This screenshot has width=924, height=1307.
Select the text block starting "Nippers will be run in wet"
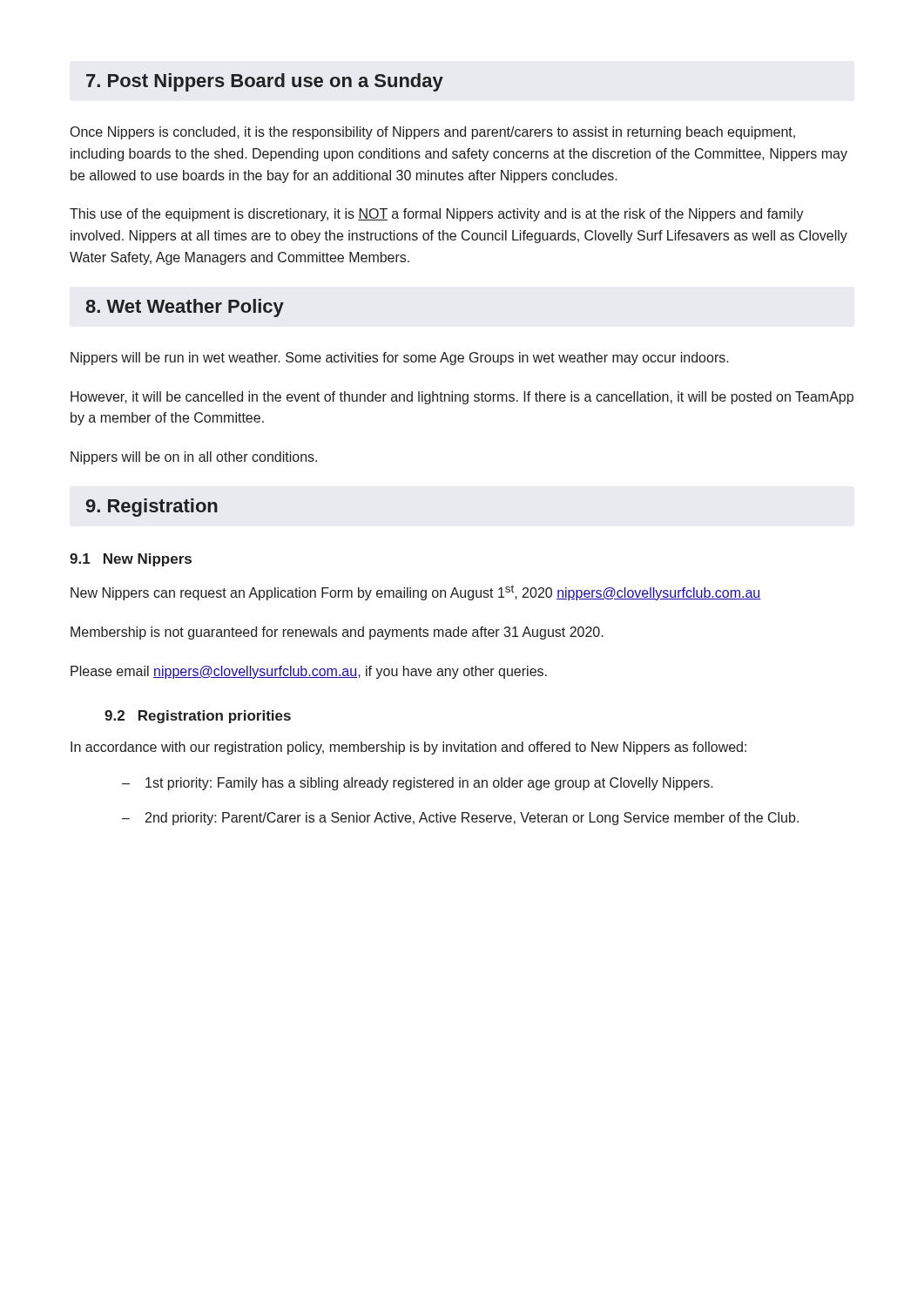pos(462,358)
